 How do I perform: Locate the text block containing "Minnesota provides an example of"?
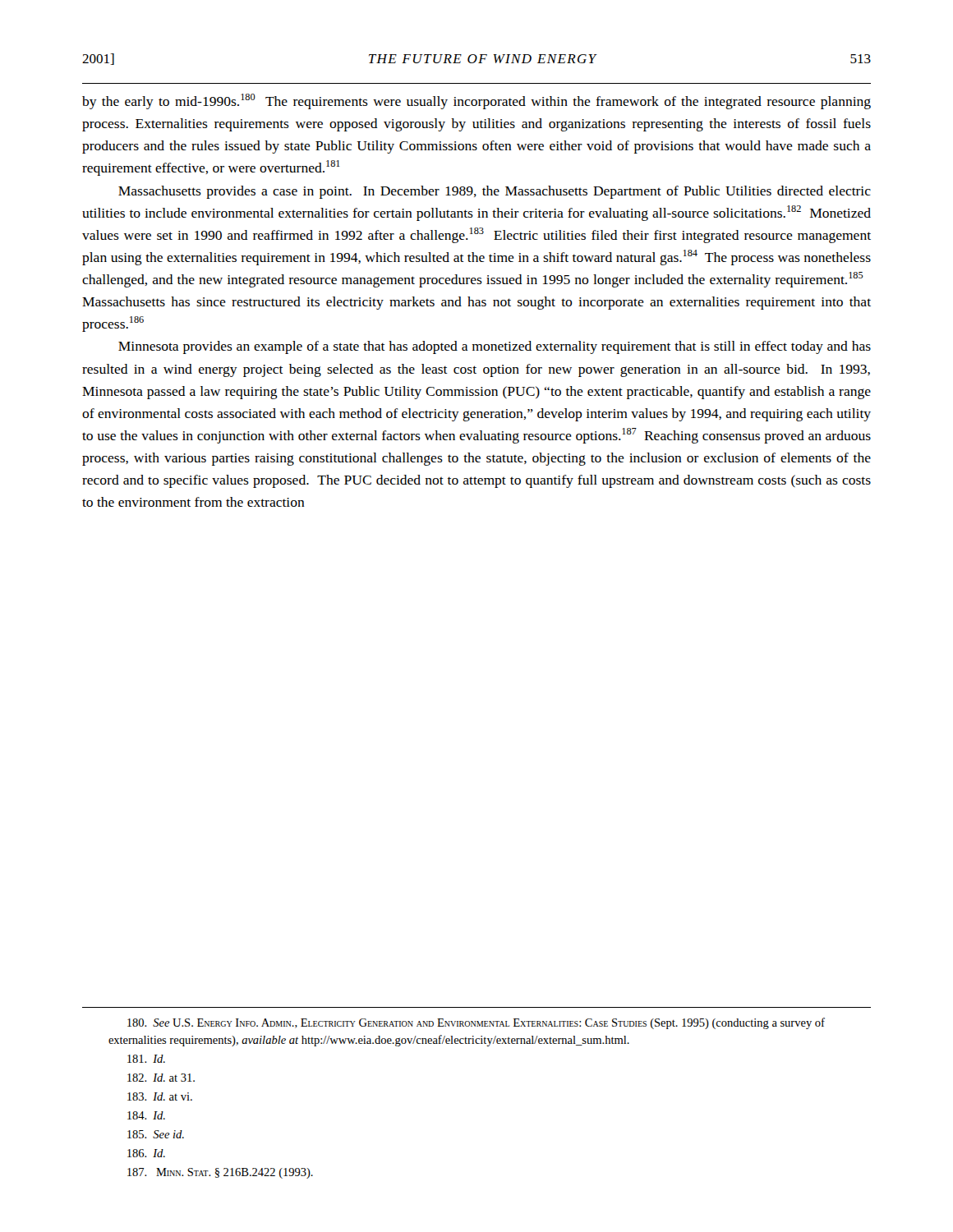tap(476, 424)
